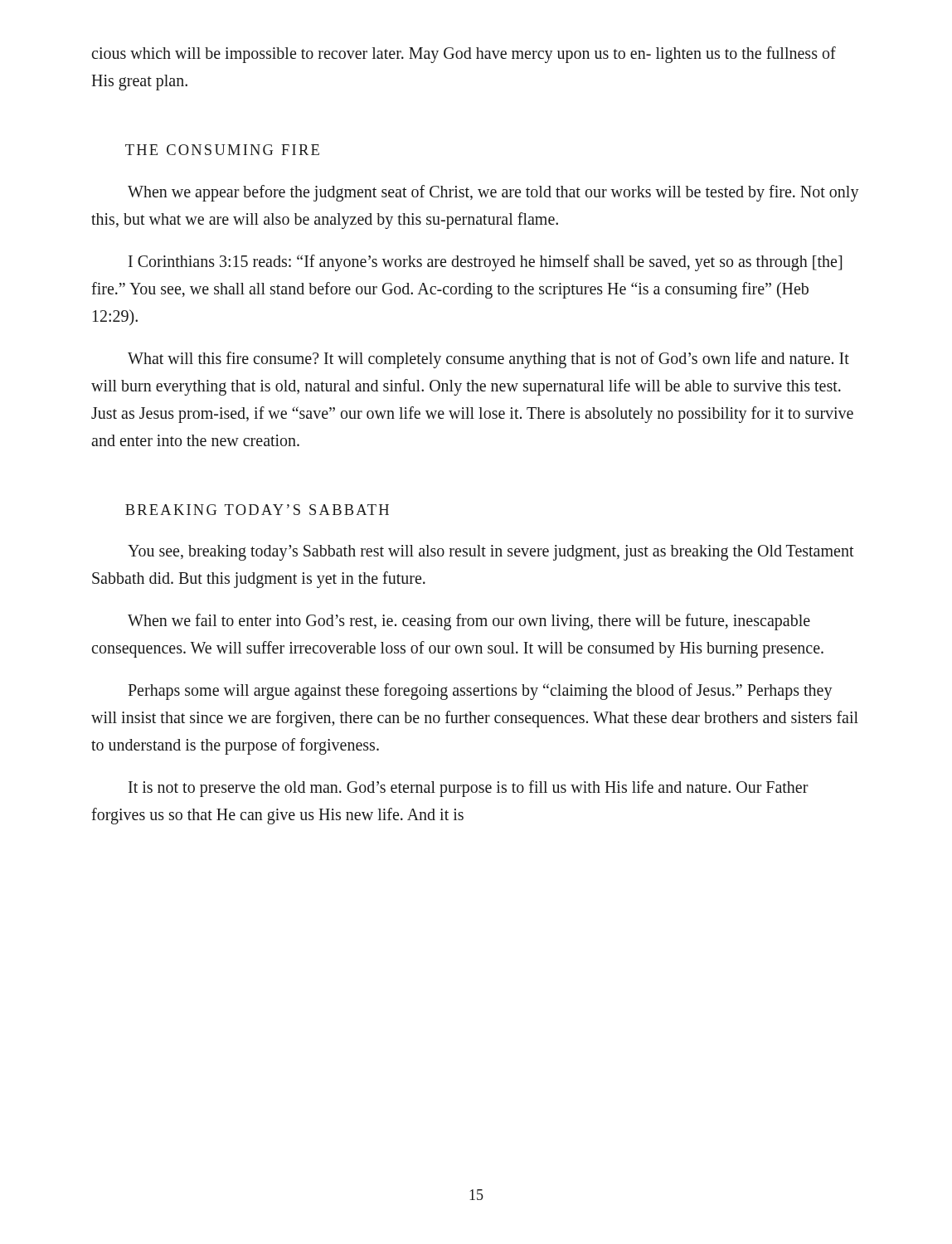
Task: Locate the text block with the text "Perhaps some will"
Action: pos(476,718)
